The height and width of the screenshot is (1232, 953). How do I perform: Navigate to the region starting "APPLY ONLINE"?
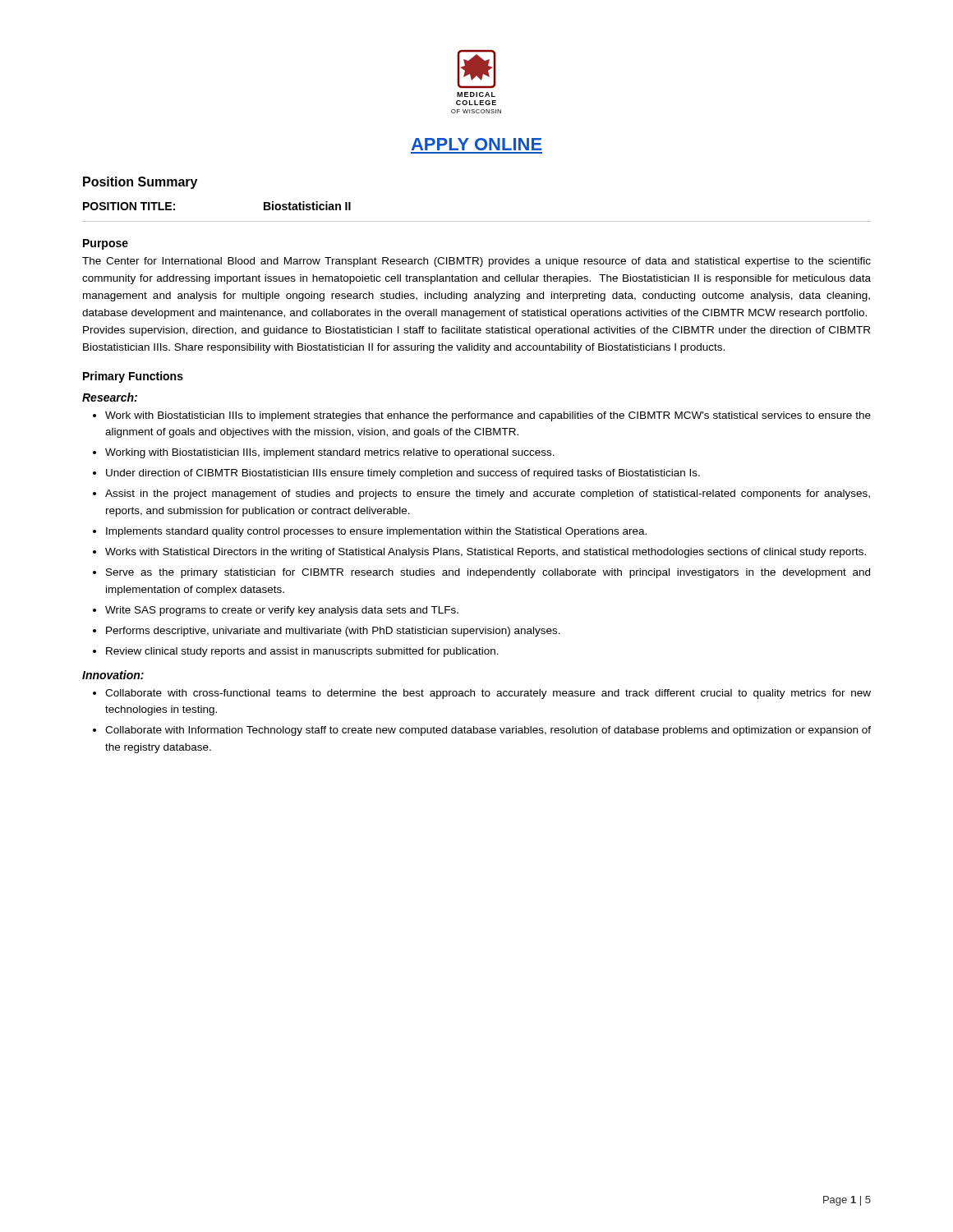coord(476,144)
